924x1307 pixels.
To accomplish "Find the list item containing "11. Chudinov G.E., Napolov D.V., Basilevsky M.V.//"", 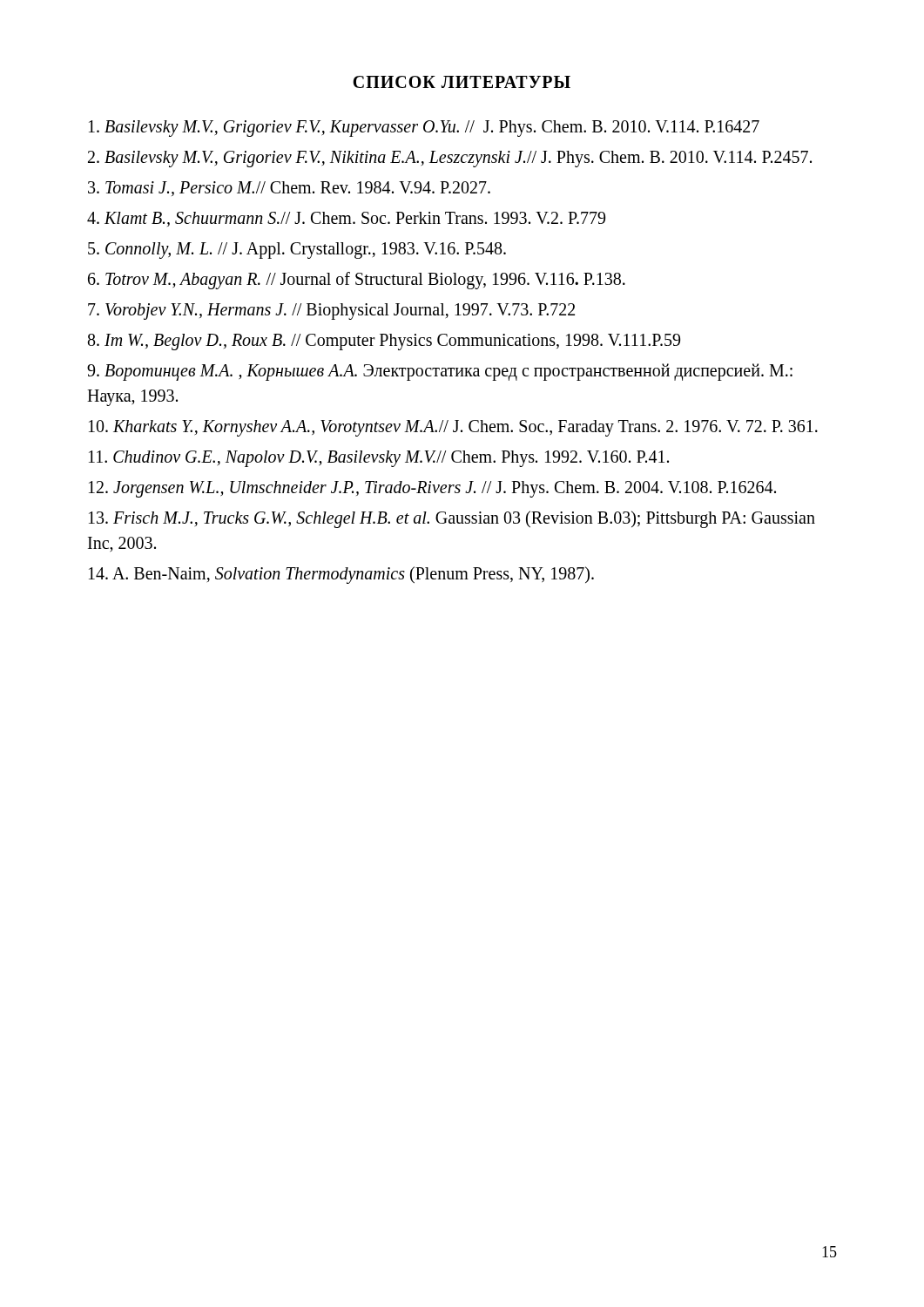I will click(x=379, y=457).
